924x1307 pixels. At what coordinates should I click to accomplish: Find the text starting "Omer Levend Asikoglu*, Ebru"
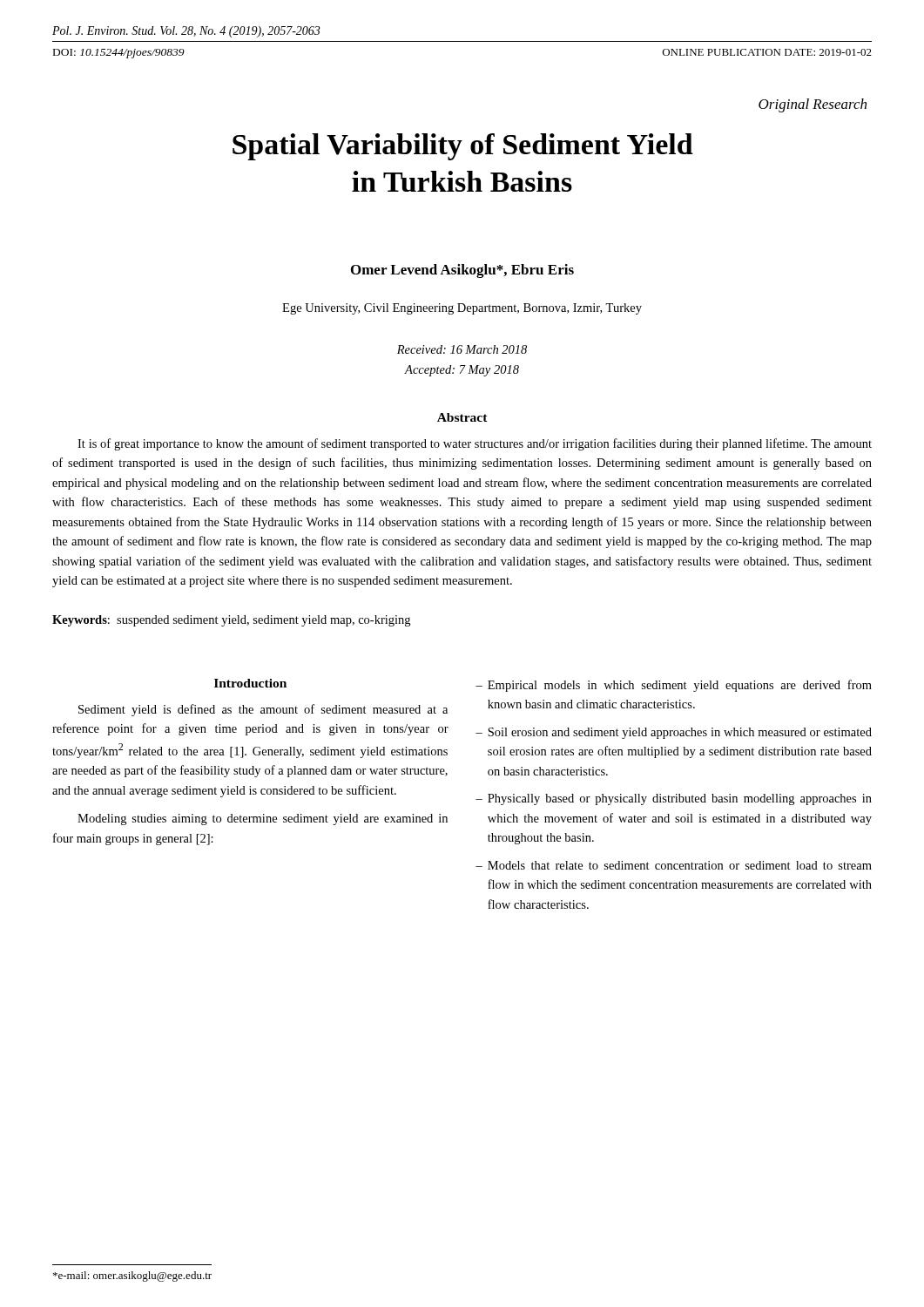coord(462,270)
